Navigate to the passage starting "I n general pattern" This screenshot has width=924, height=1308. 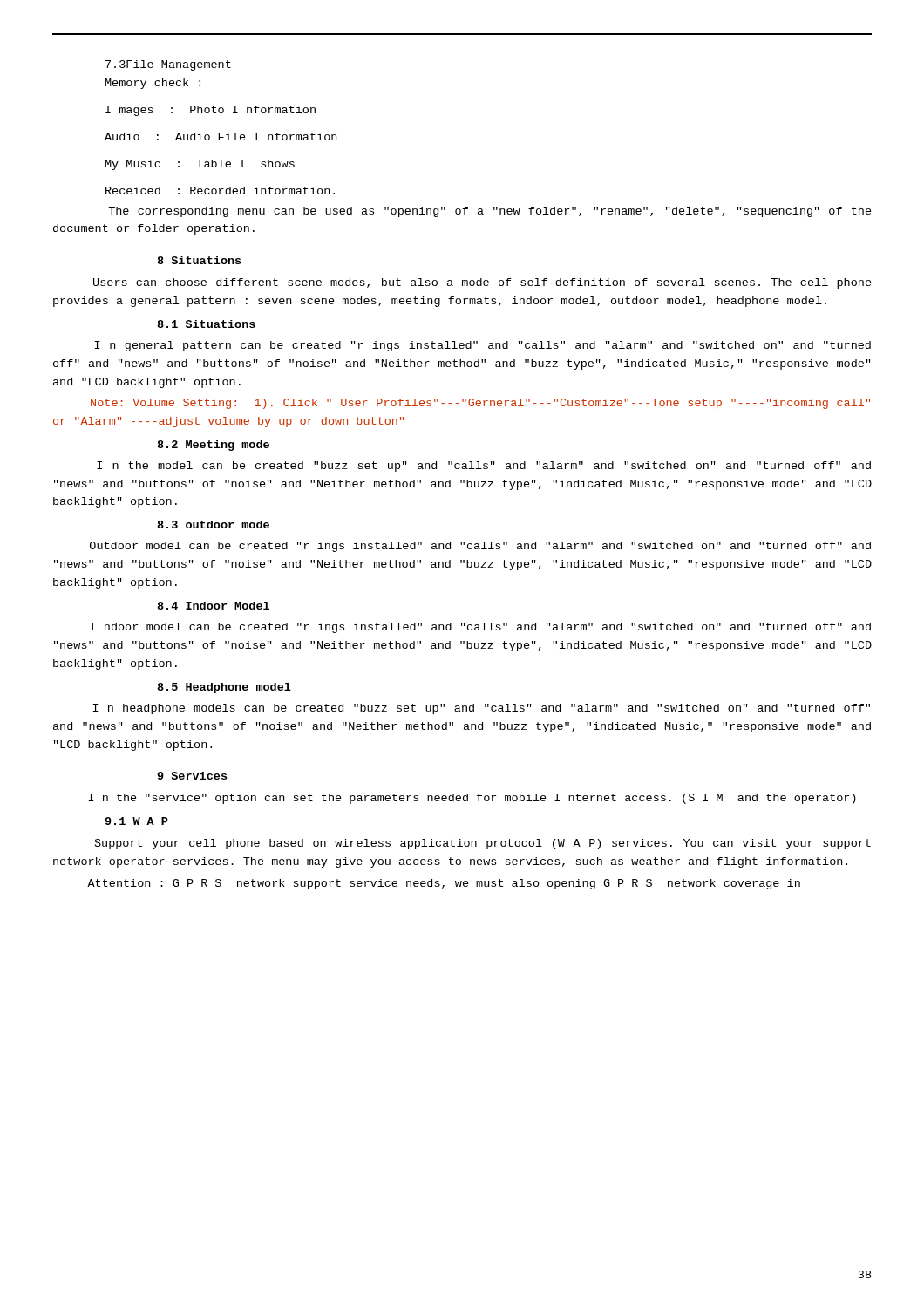[462, 364]
